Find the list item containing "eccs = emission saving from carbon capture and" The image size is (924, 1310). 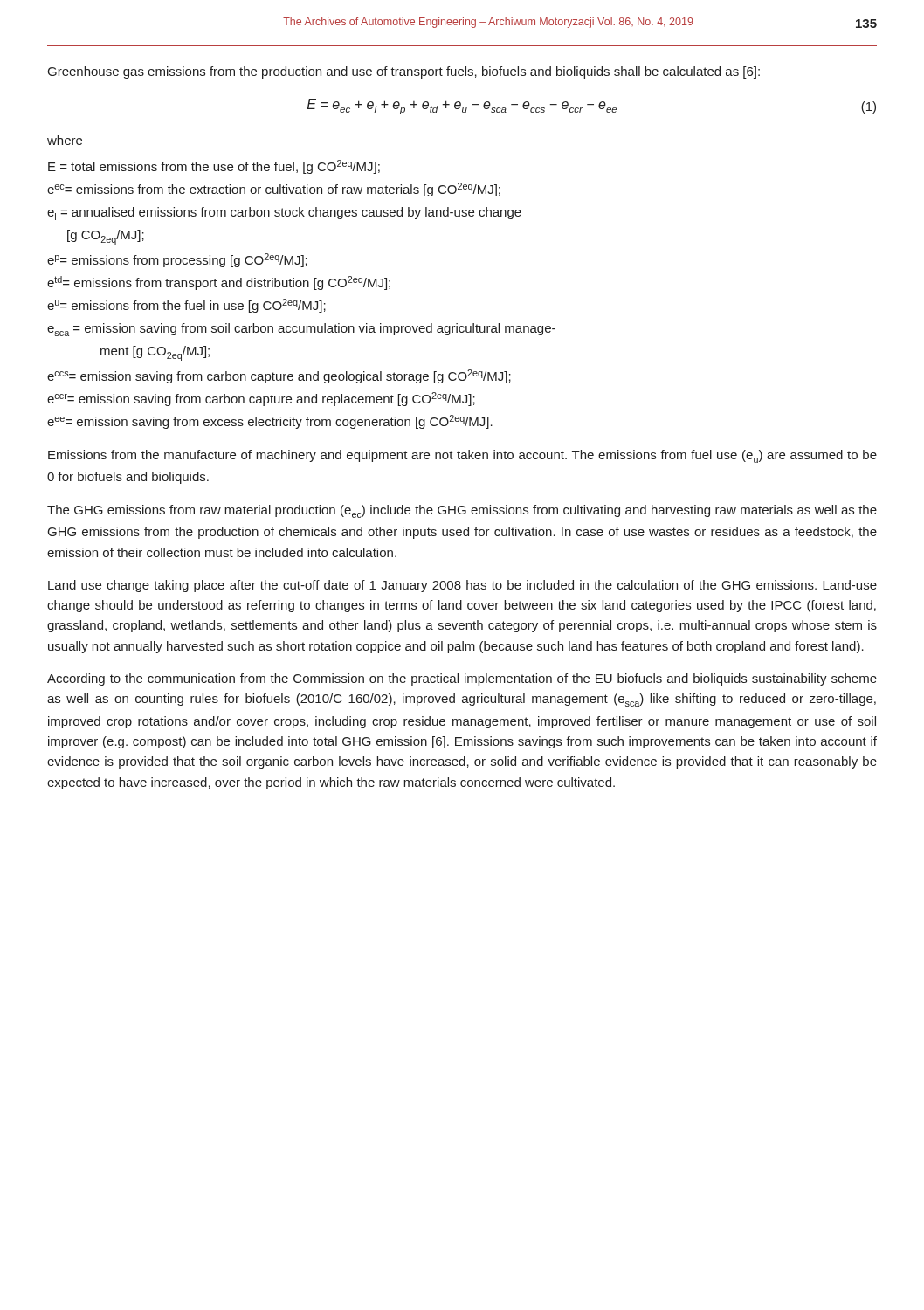(x=279, y=375)
